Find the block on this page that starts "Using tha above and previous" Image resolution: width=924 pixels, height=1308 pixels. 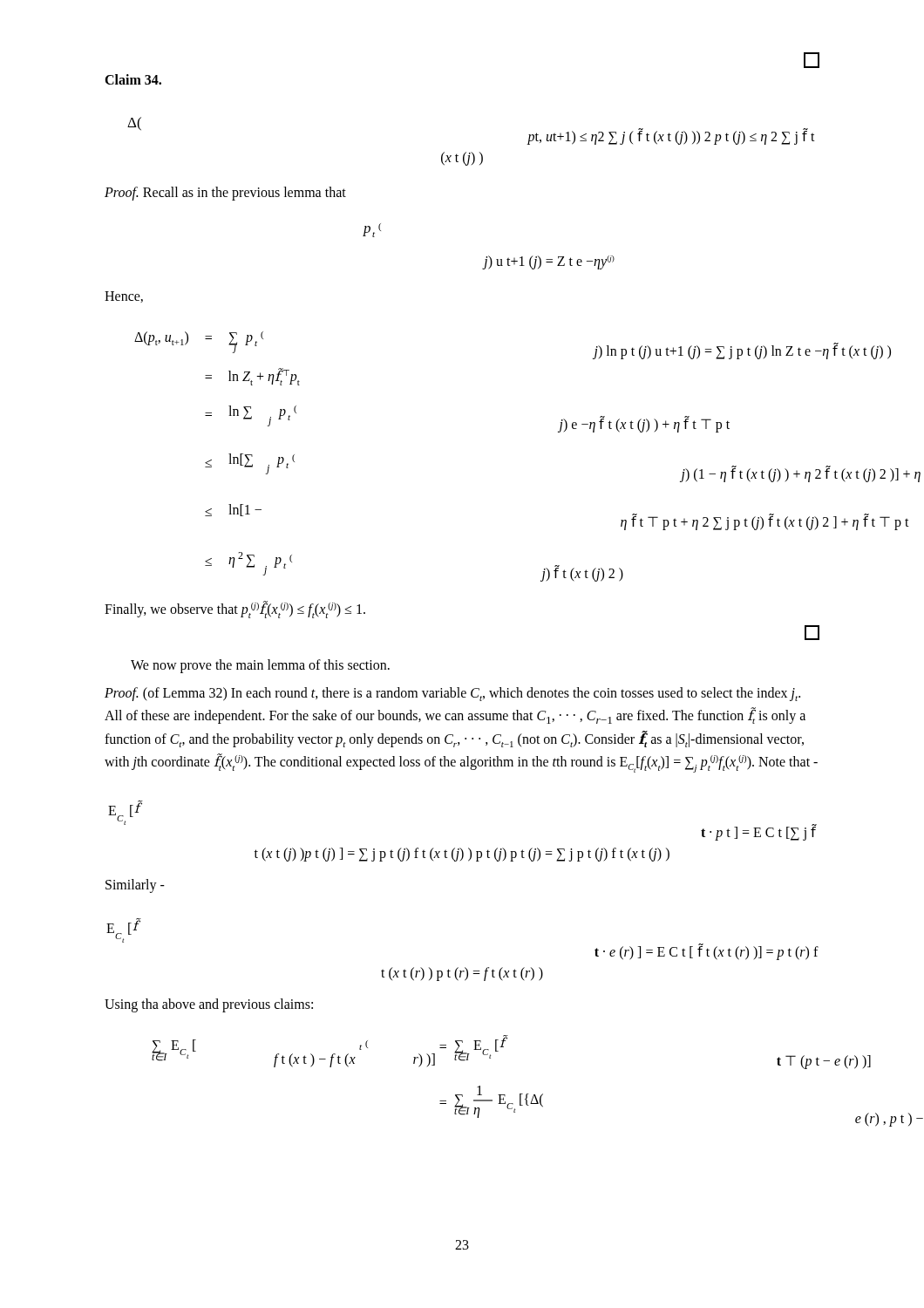[209, 1004]
